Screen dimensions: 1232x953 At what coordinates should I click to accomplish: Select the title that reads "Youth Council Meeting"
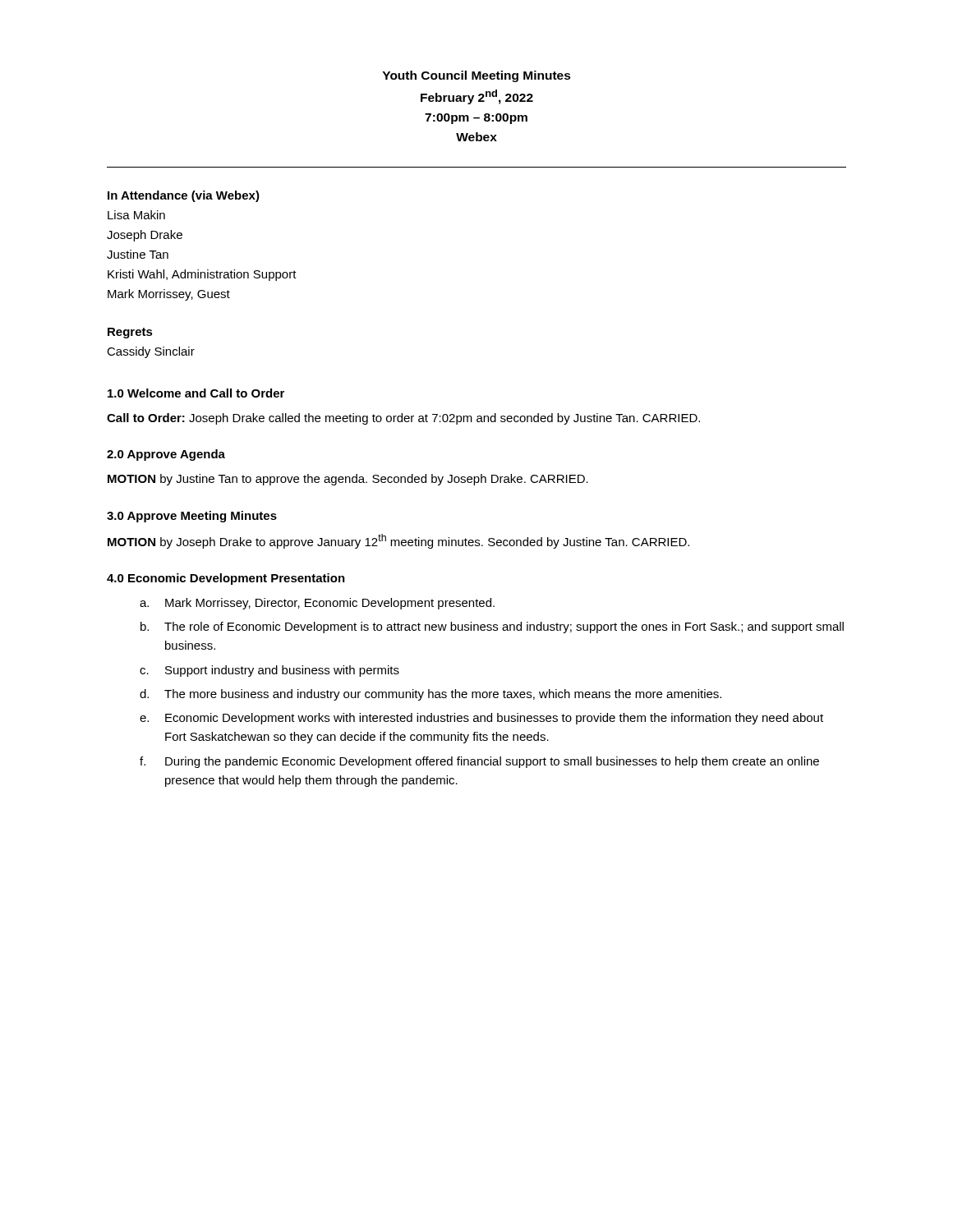(x=476, y=106)
